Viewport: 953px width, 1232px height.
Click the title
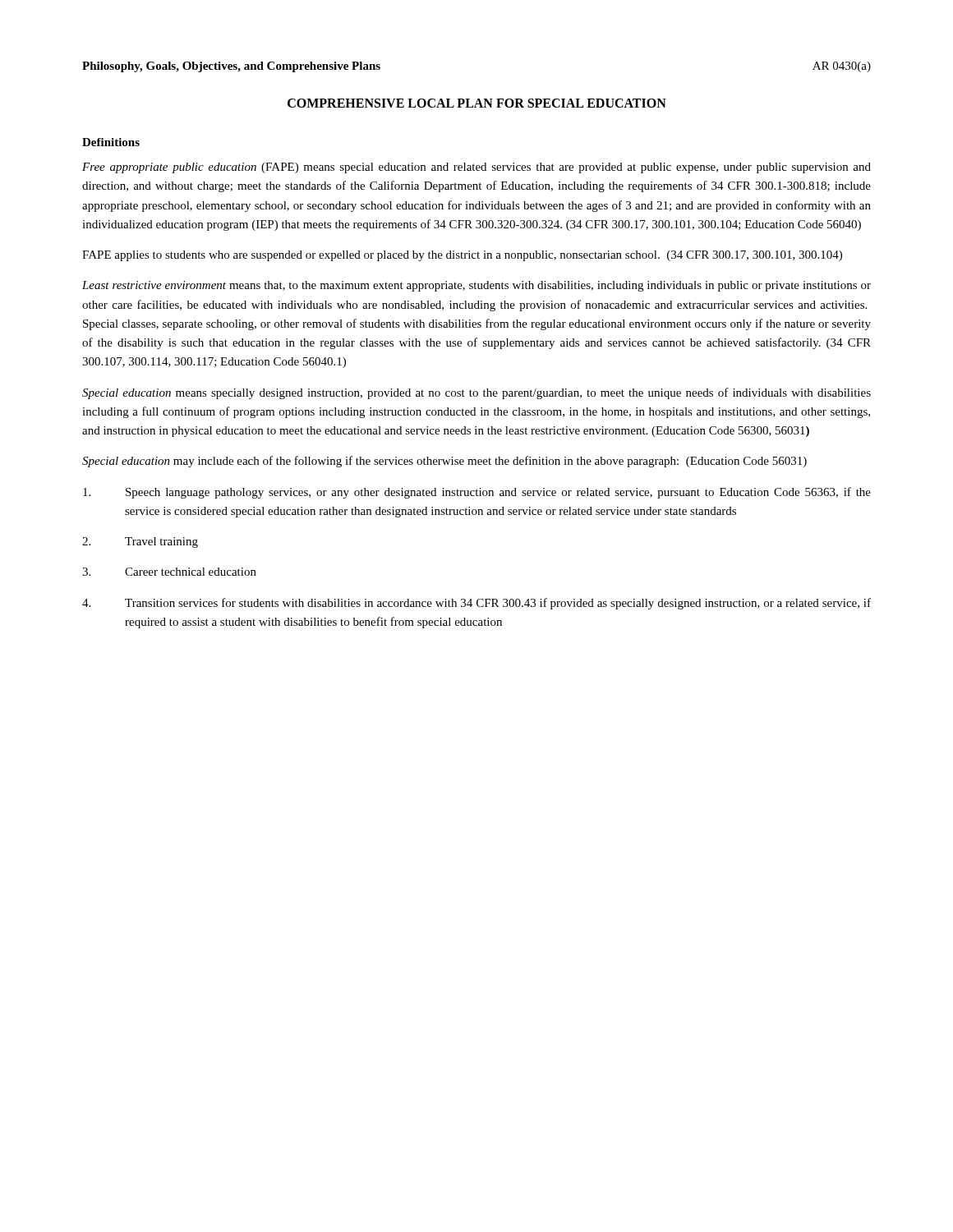[476, 103]
